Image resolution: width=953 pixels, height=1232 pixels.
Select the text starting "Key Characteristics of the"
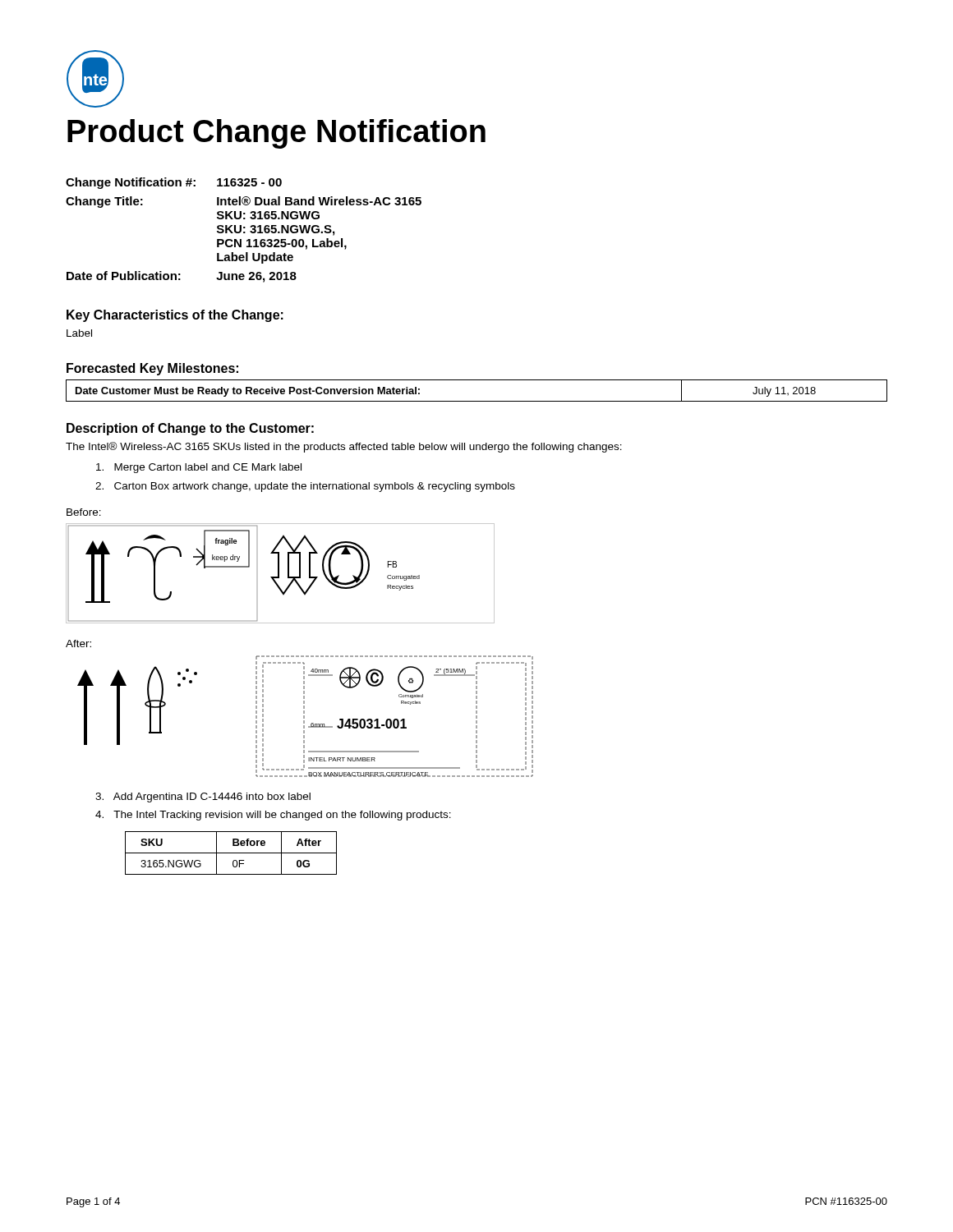pyautogui.click(x=175, y=315)
